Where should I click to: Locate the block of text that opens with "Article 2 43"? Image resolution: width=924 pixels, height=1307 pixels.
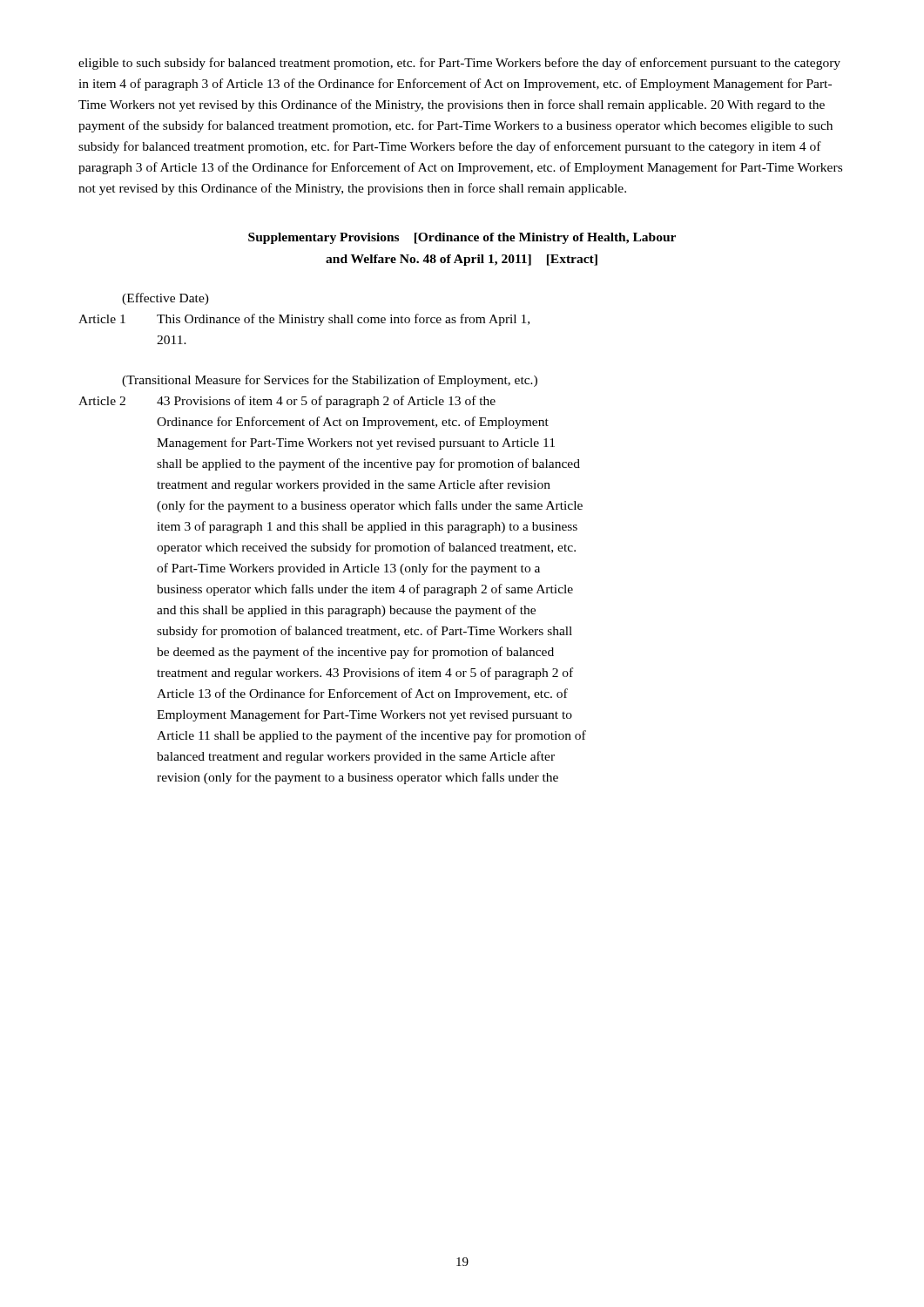click(332, 589)
